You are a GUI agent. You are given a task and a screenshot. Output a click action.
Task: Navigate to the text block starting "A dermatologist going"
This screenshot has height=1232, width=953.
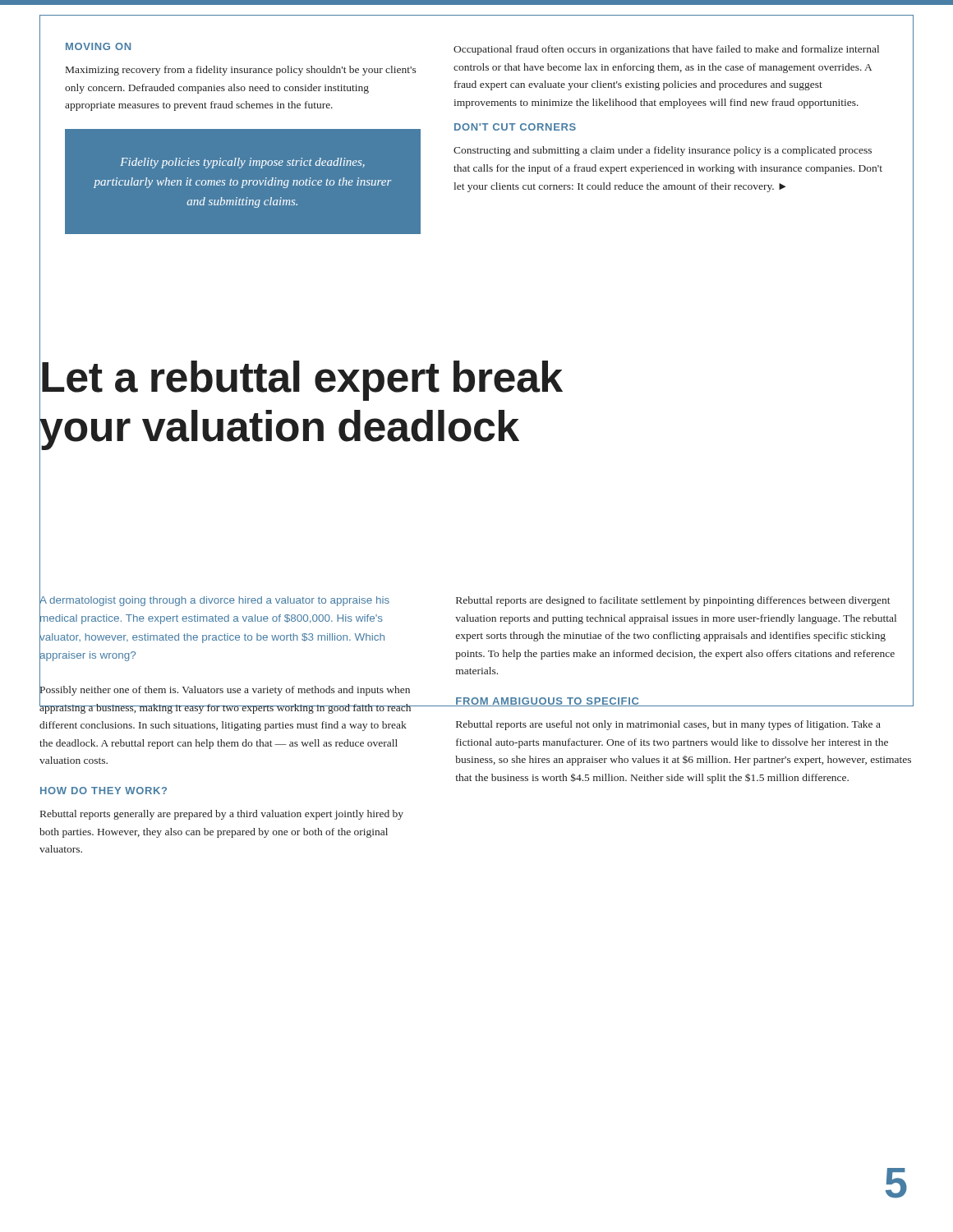click(x=215, y=627)
